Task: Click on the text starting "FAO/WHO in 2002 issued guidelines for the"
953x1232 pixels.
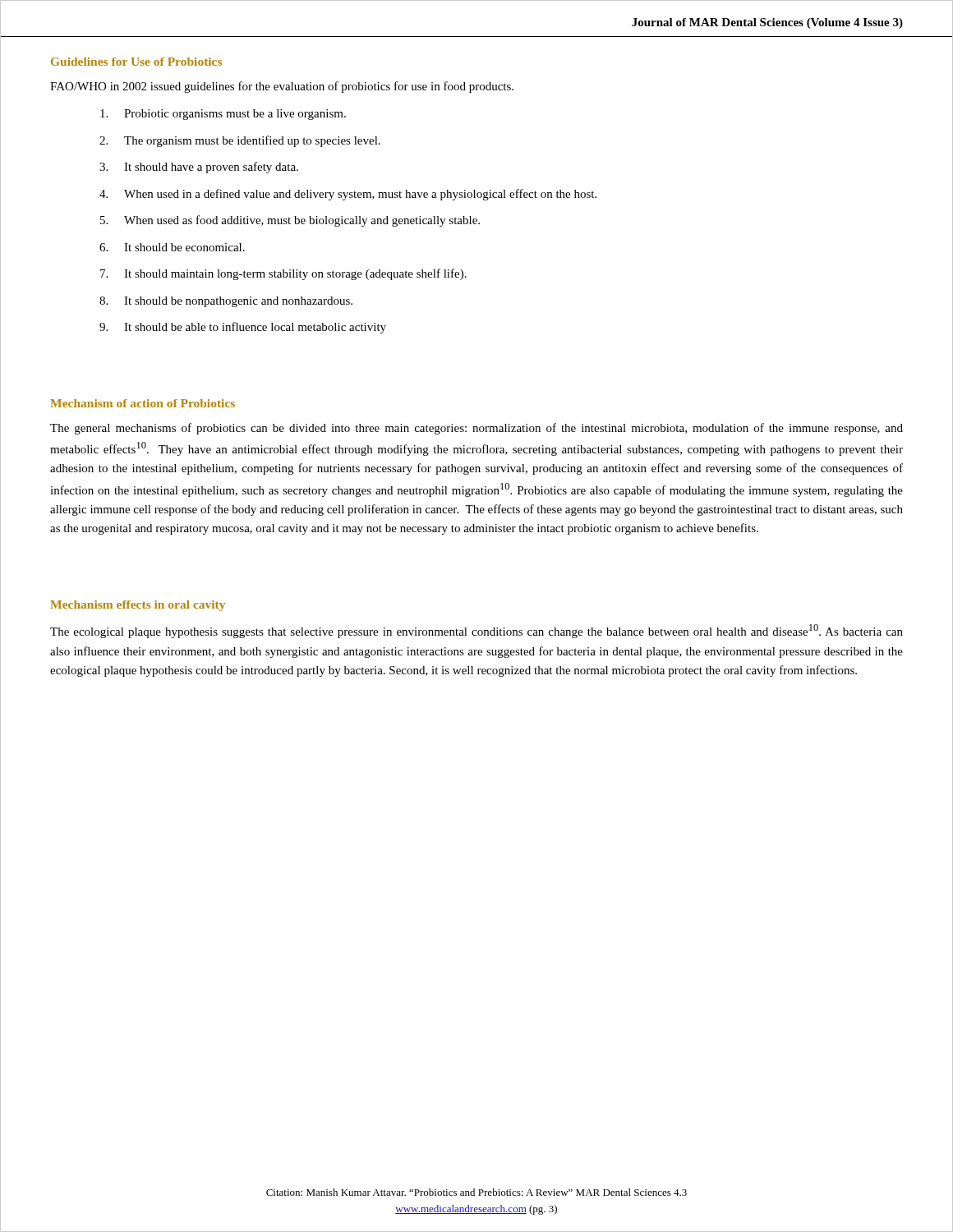Action: point(282,86)
